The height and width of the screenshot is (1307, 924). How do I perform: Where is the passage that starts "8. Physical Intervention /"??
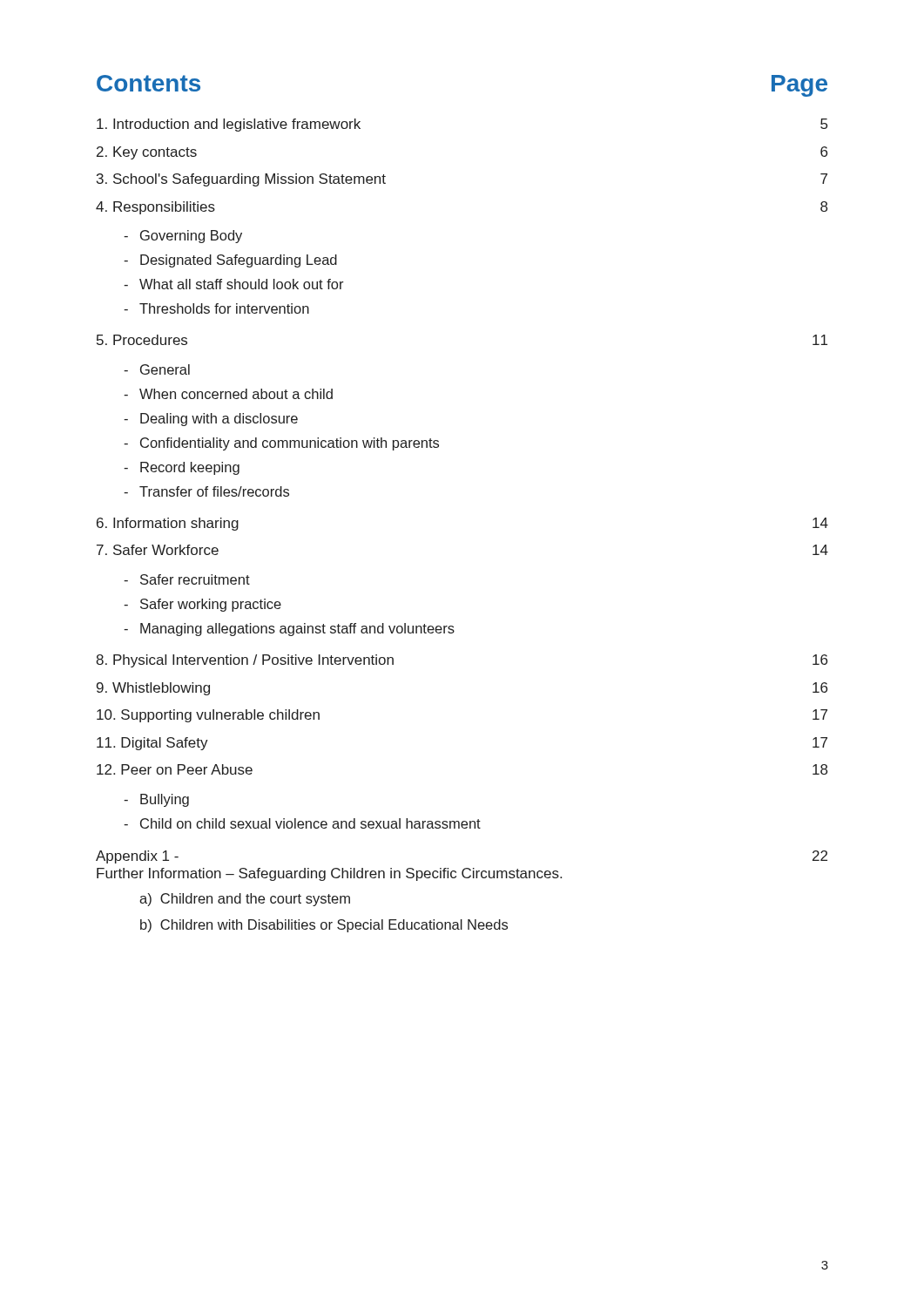pos(243,661)
